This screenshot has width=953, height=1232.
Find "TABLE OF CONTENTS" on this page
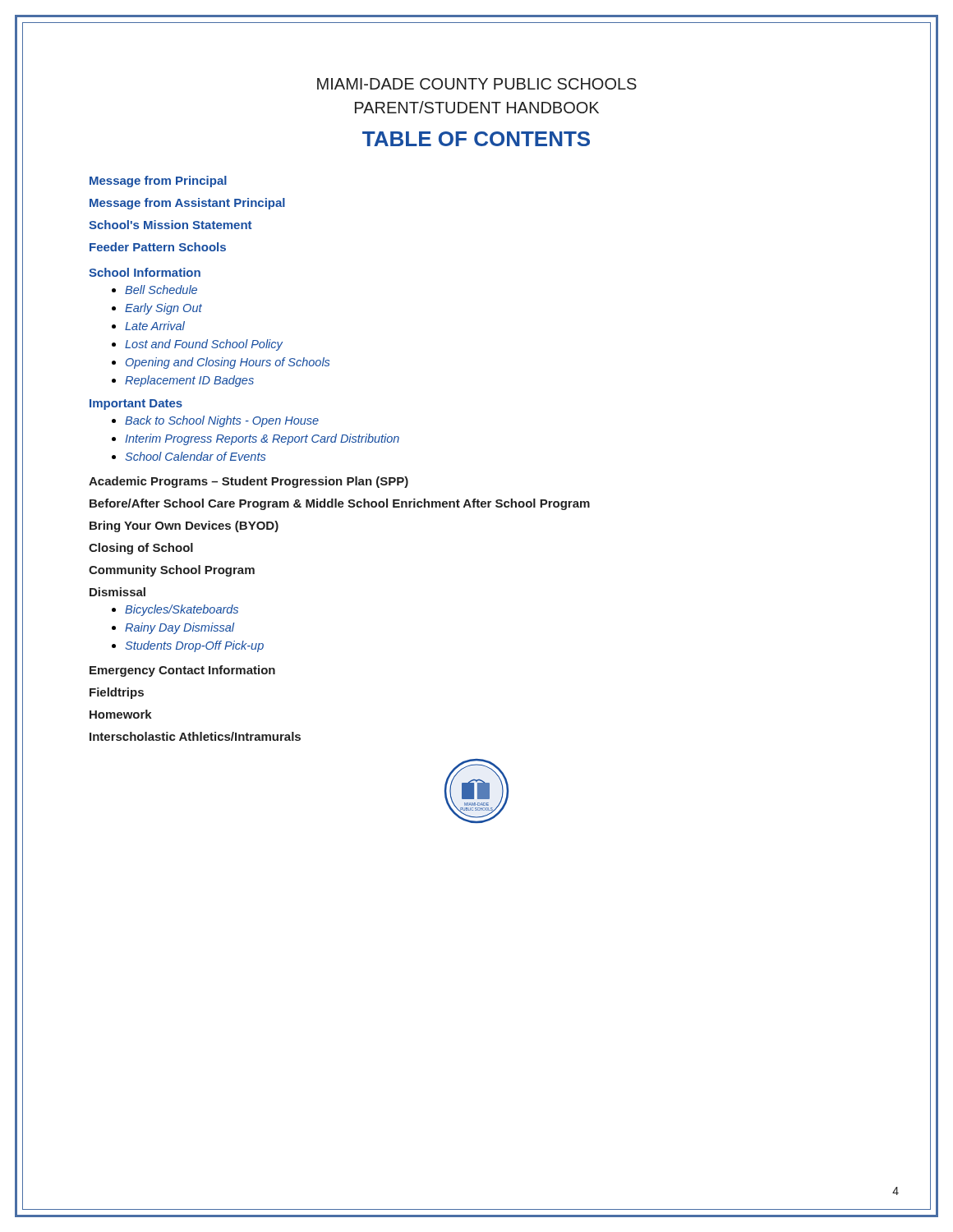point(476,139)
